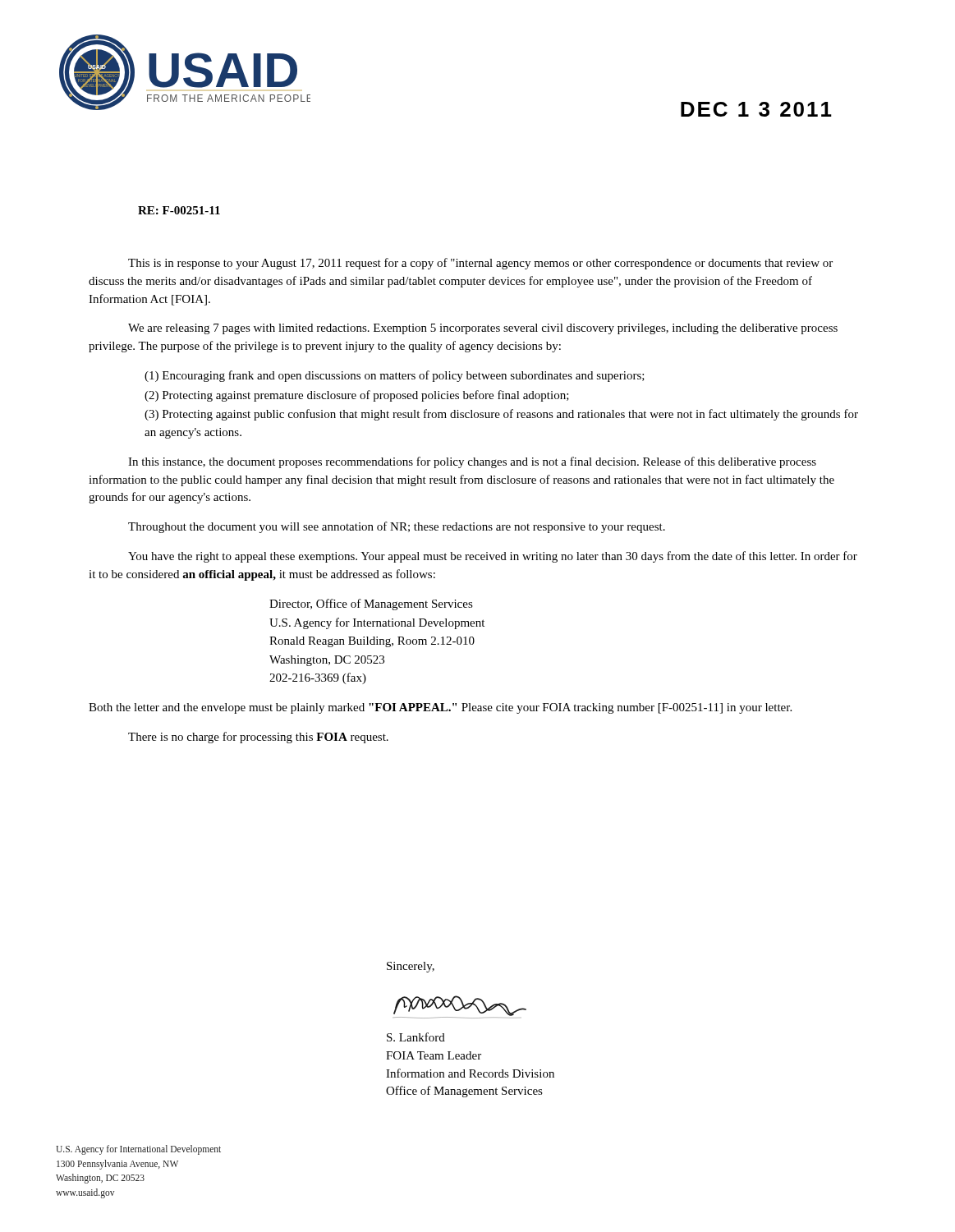Find the block on this page that starts "Both the letter"

point(441,707)
